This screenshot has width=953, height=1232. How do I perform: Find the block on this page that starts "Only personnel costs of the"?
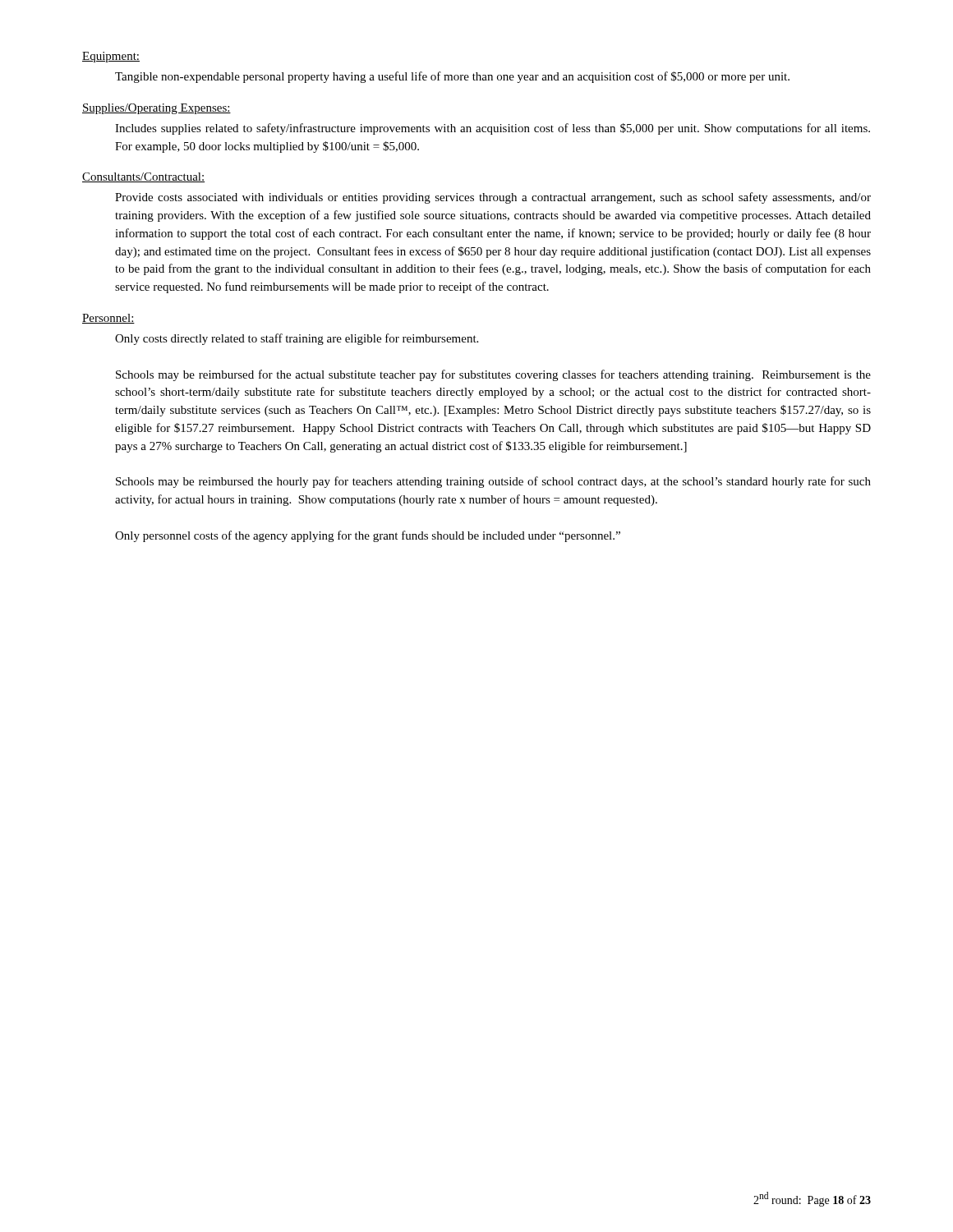click(x=368, y=535)
